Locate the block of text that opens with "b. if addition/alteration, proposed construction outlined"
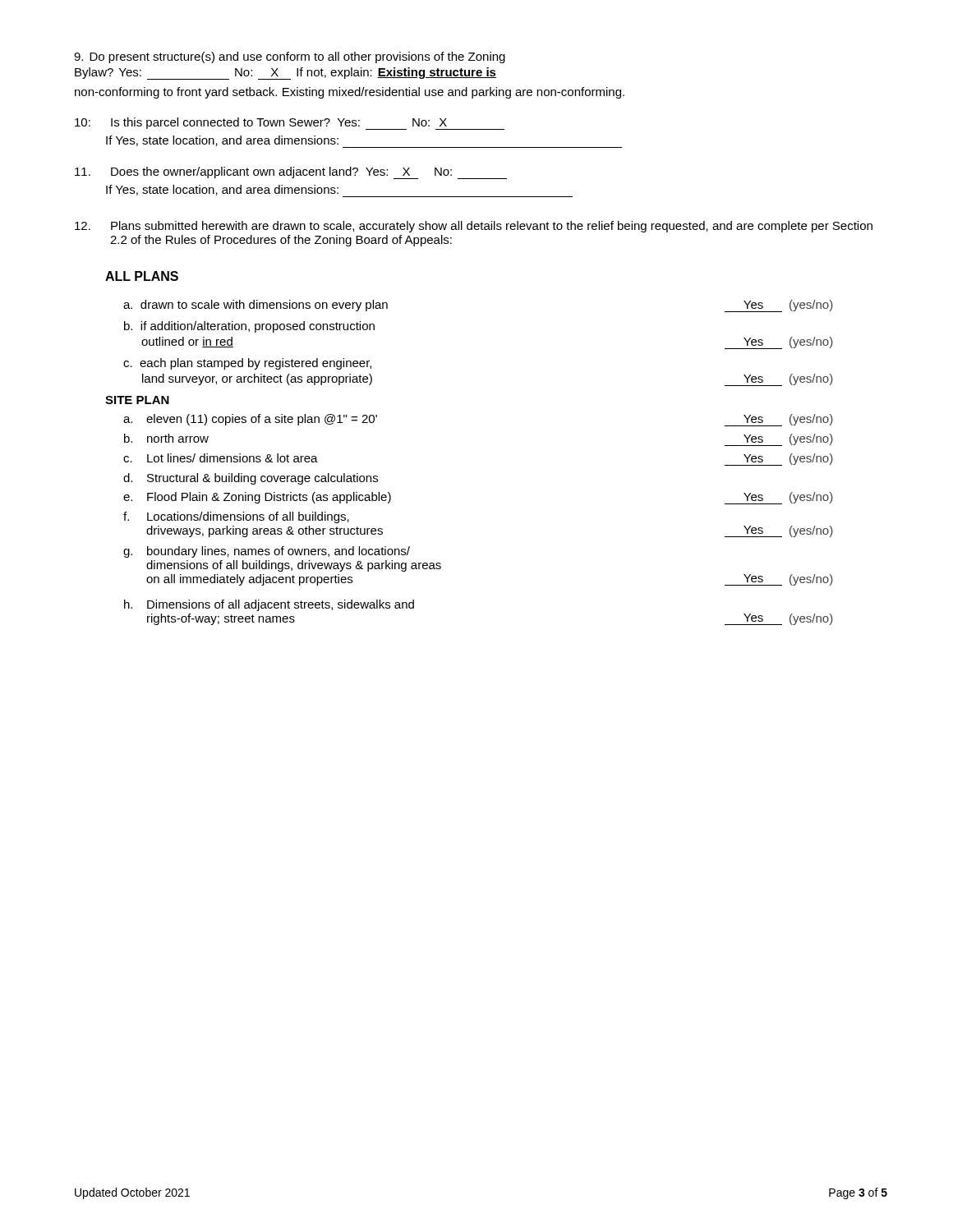The height and width of the screenshot is (1232, 953). coord(249,327)
